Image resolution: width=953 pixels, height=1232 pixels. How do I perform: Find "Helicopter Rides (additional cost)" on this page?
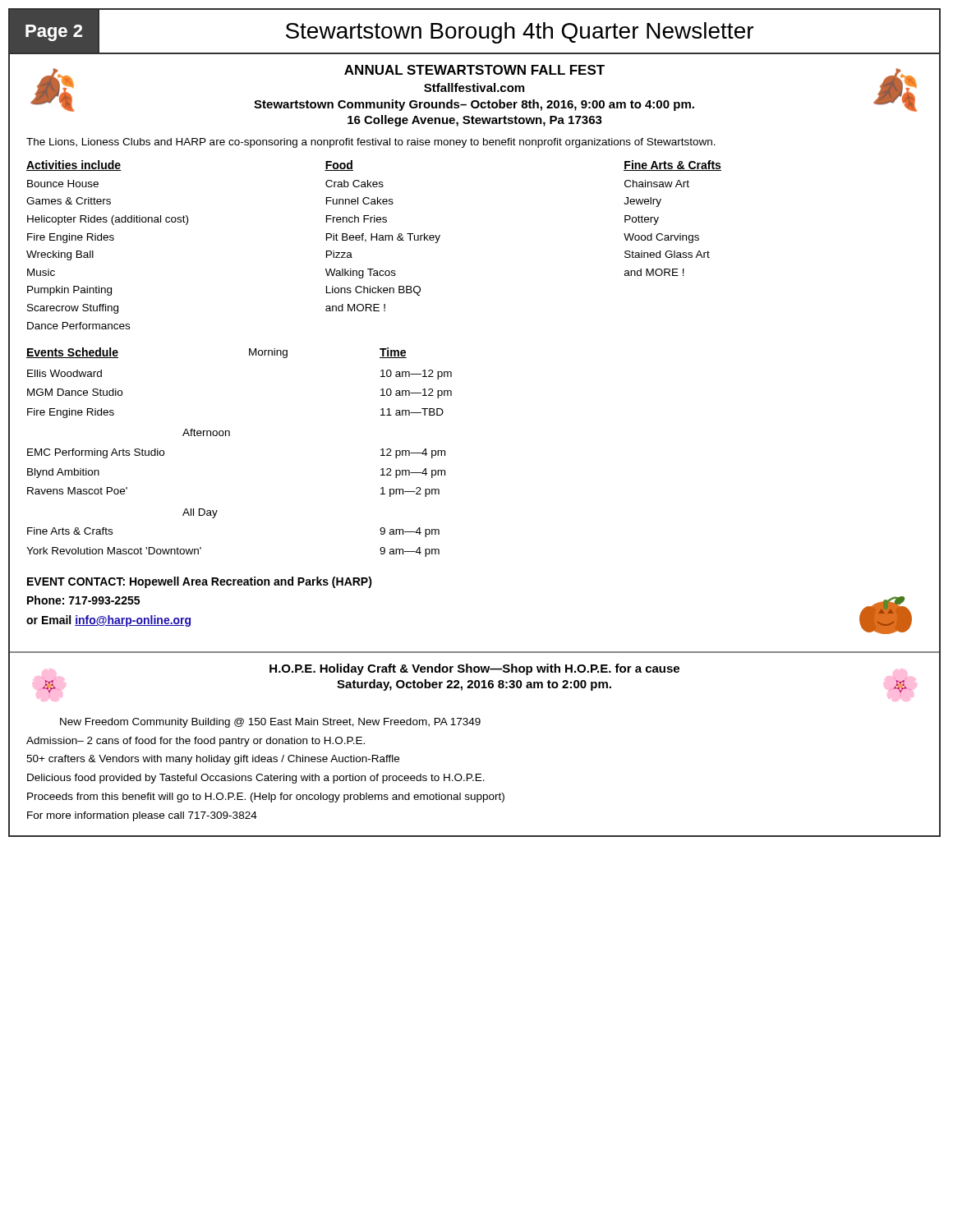[x=108, y=219]
